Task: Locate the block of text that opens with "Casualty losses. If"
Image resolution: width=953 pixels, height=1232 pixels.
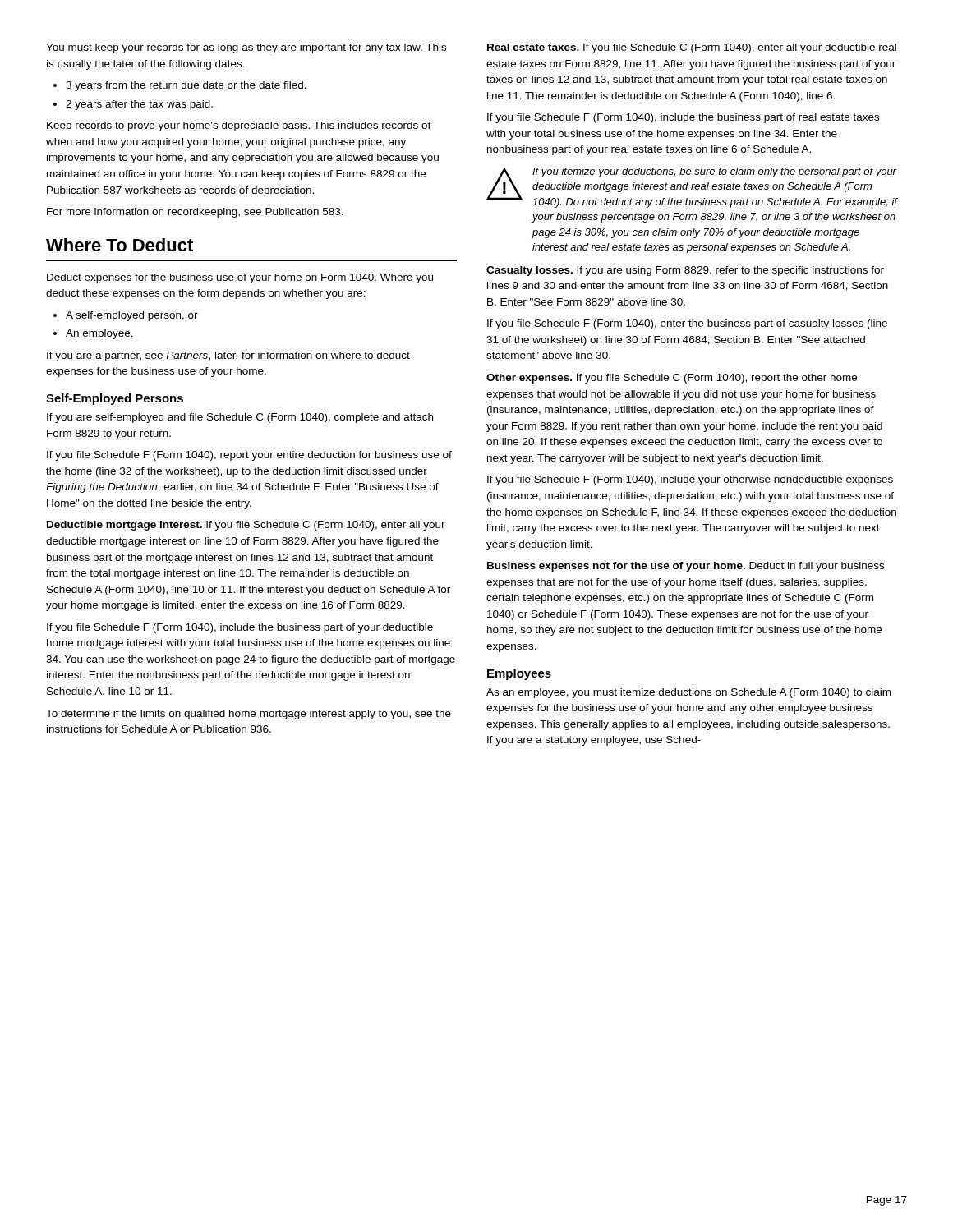Action: 692,313
